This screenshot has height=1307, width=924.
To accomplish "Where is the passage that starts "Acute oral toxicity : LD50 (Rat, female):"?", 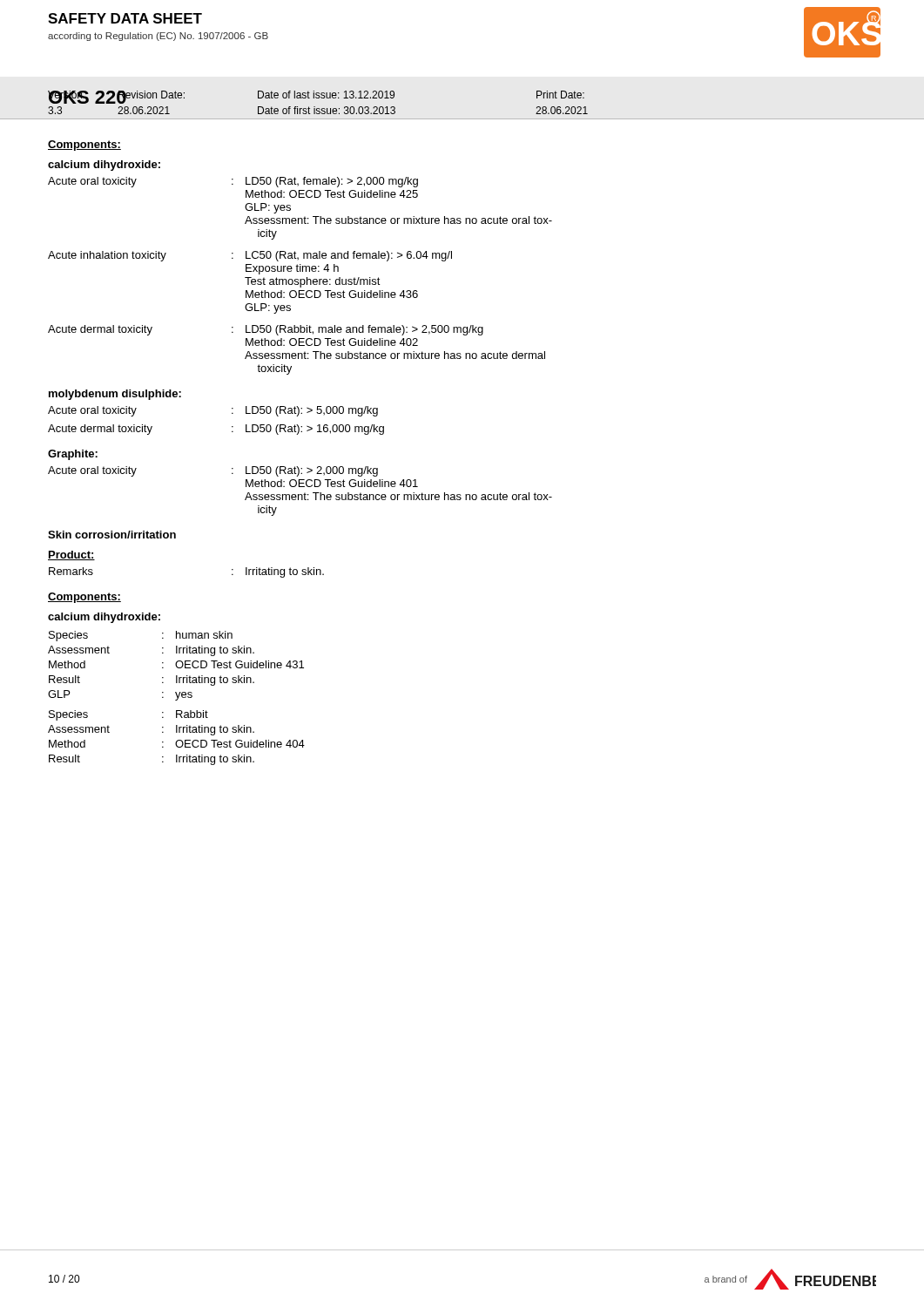I will (462, 207).
